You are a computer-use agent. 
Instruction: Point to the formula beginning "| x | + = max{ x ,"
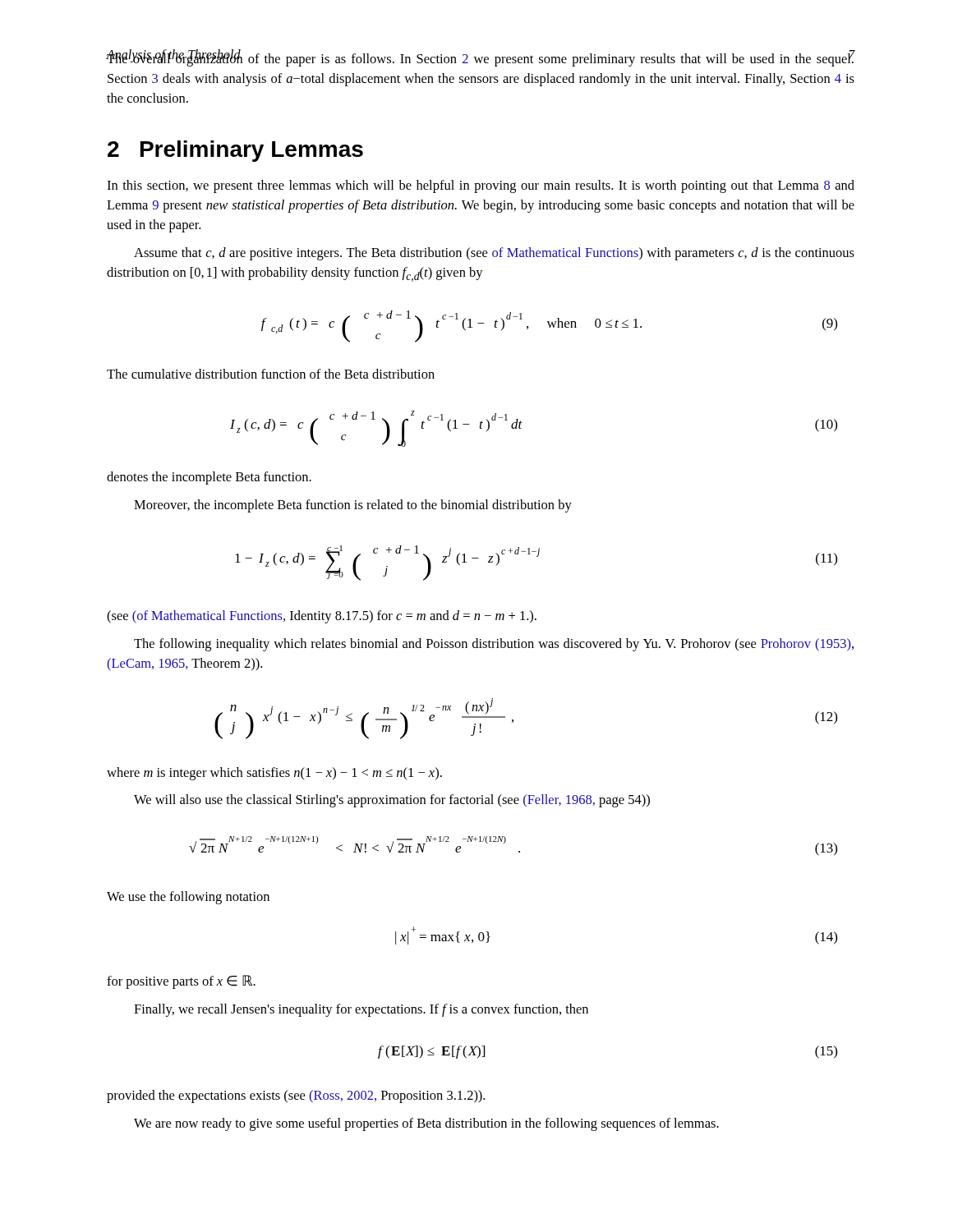click(x=481, y=937)
